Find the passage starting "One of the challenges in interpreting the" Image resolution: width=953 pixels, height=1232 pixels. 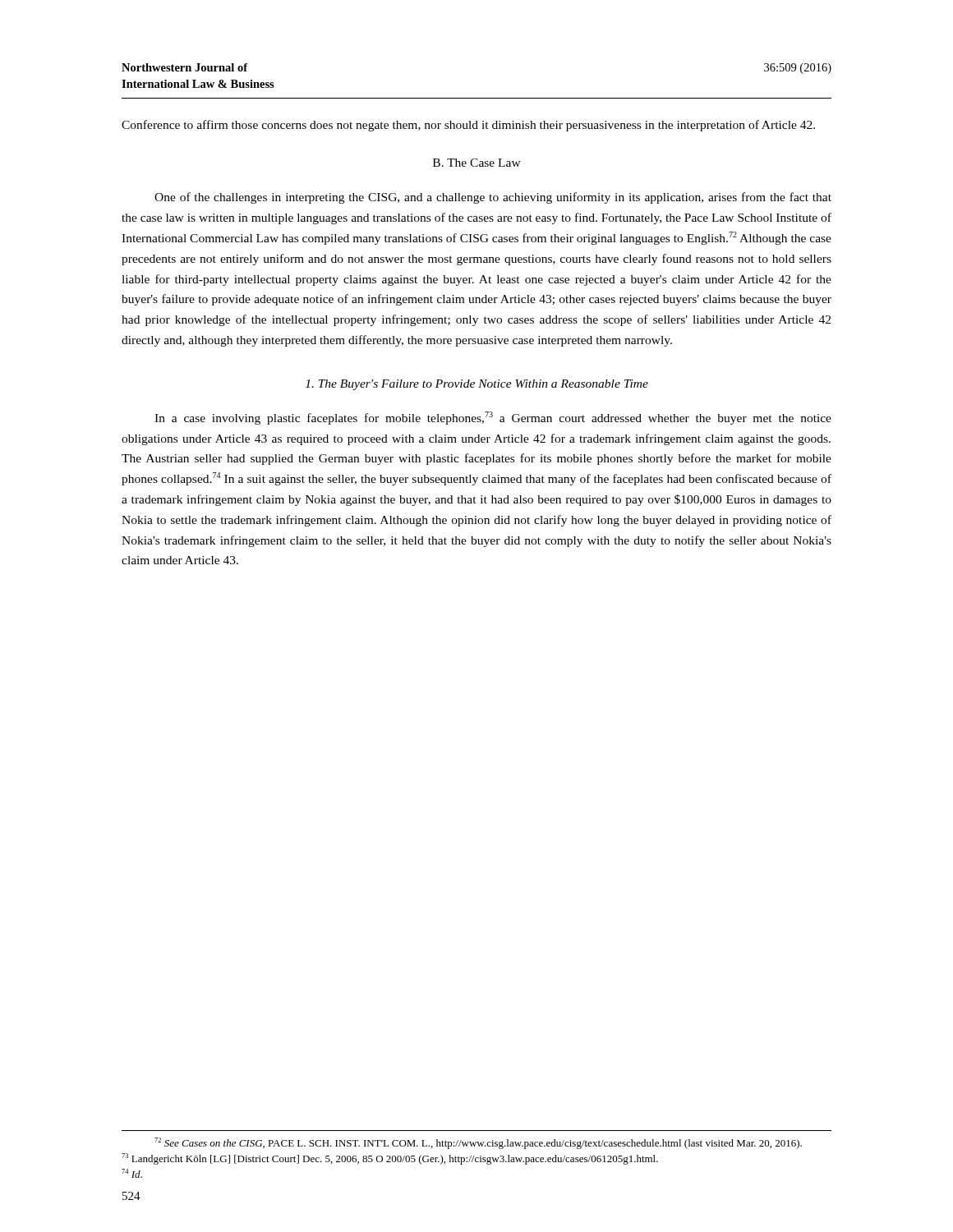click(x=476, y=269)
